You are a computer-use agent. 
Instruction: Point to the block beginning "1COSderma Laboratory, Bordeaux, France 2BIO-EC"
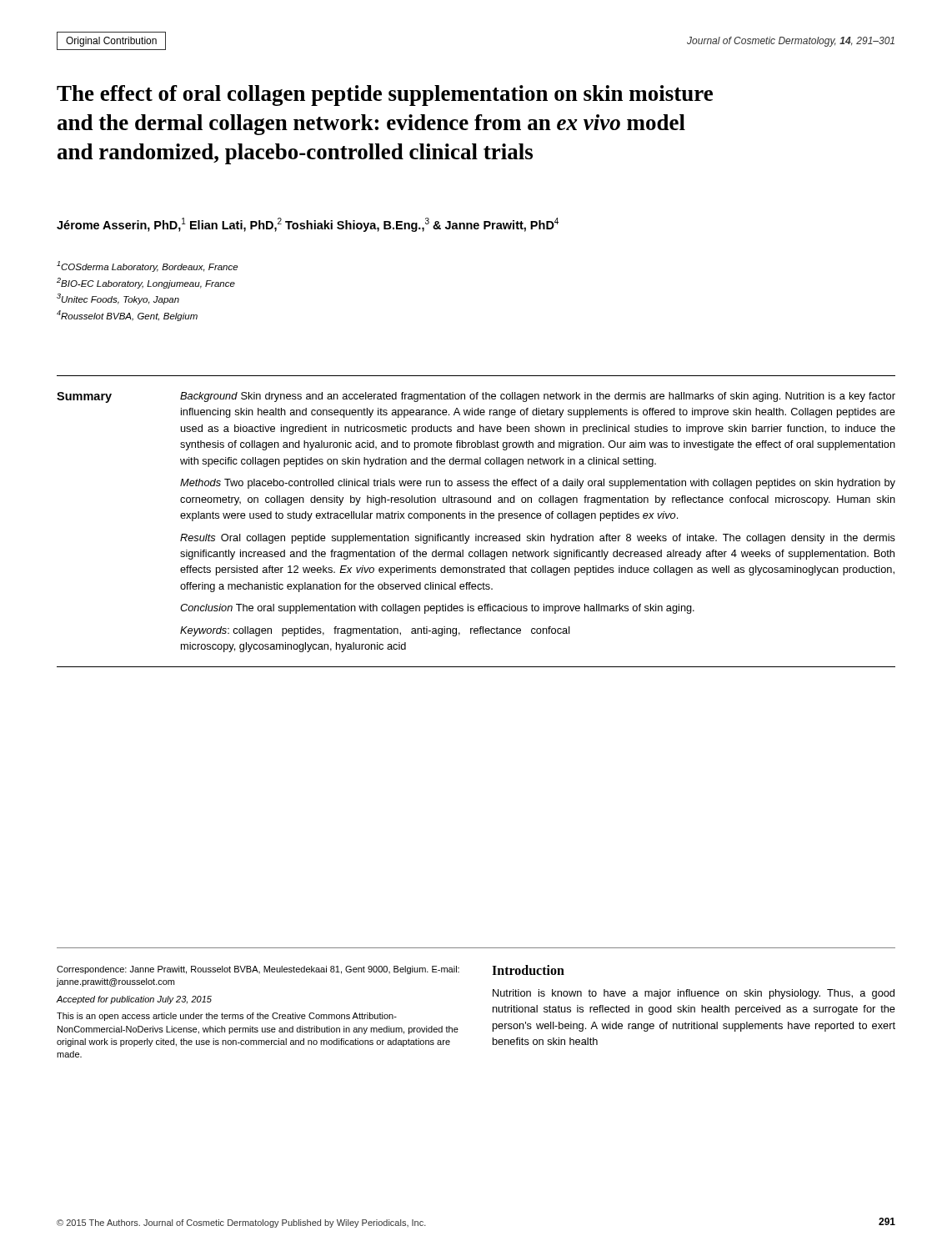pos(147,291)
